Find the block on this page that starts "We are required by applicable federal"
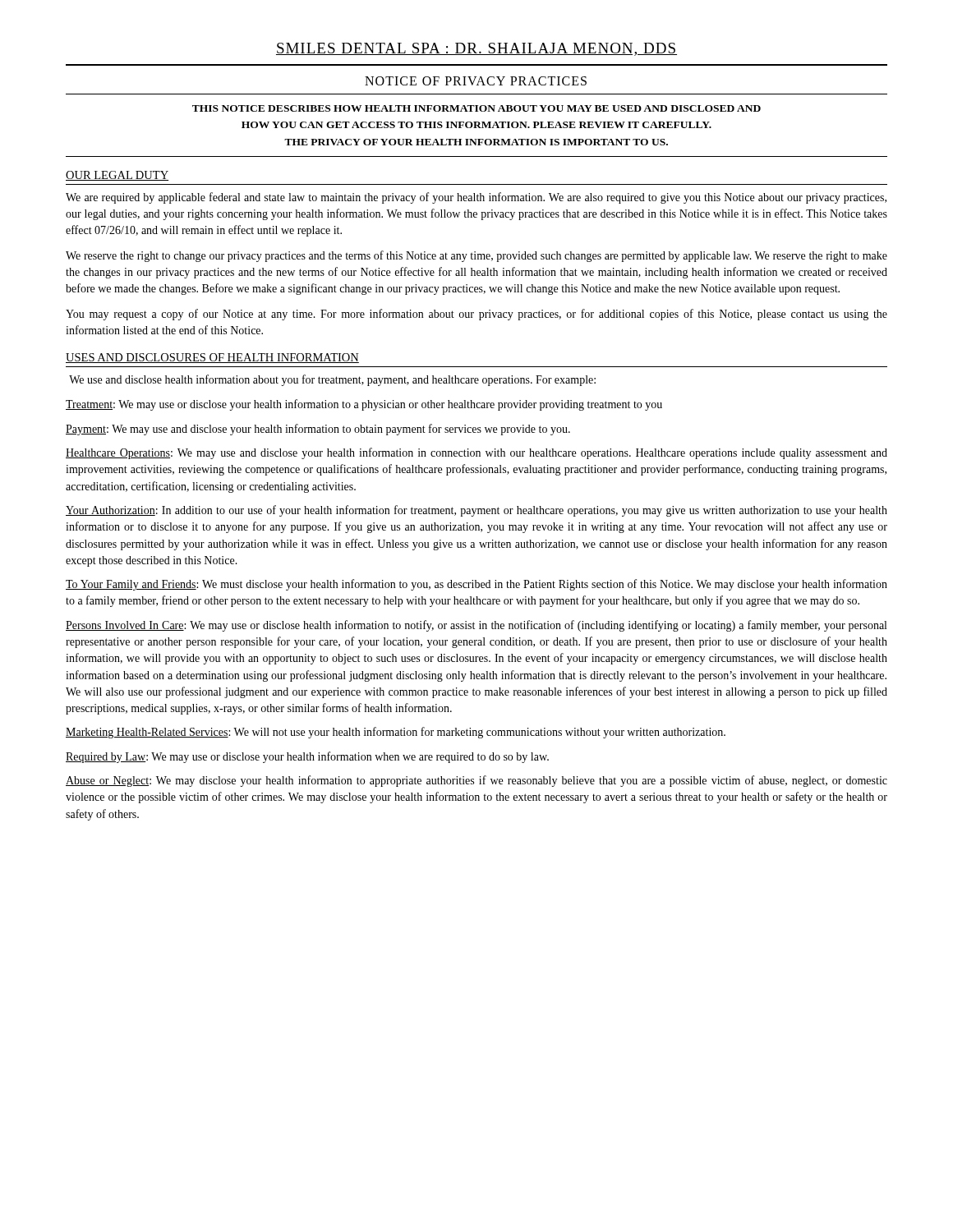Viewport: 953px width, 1232px height. [x=476, y=214]
